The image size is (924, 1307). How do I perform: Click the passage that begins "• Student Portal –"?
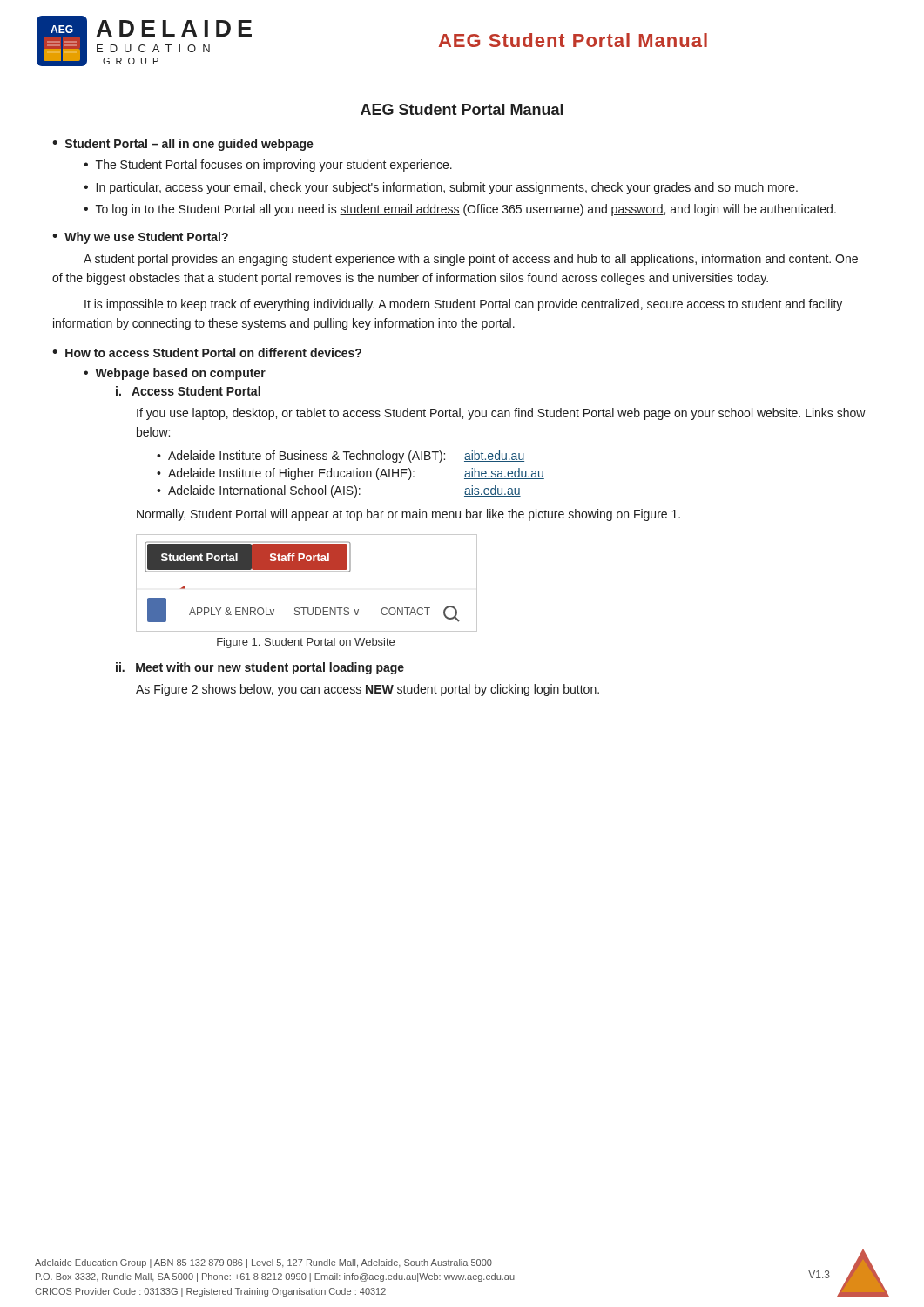183,143
